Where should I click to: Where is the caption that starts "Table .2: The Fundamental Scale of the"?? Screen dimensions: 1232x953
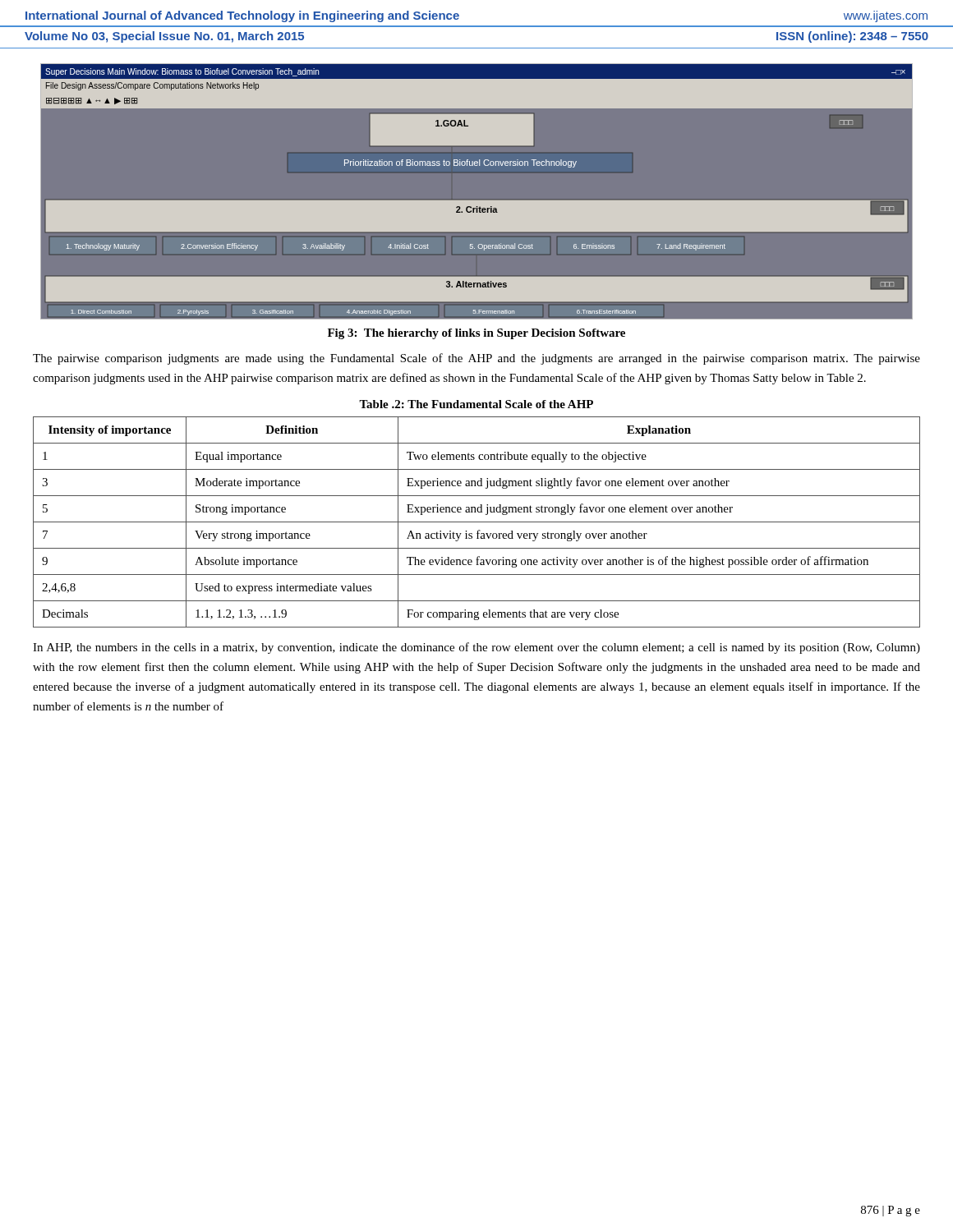[x=476, y=404]
